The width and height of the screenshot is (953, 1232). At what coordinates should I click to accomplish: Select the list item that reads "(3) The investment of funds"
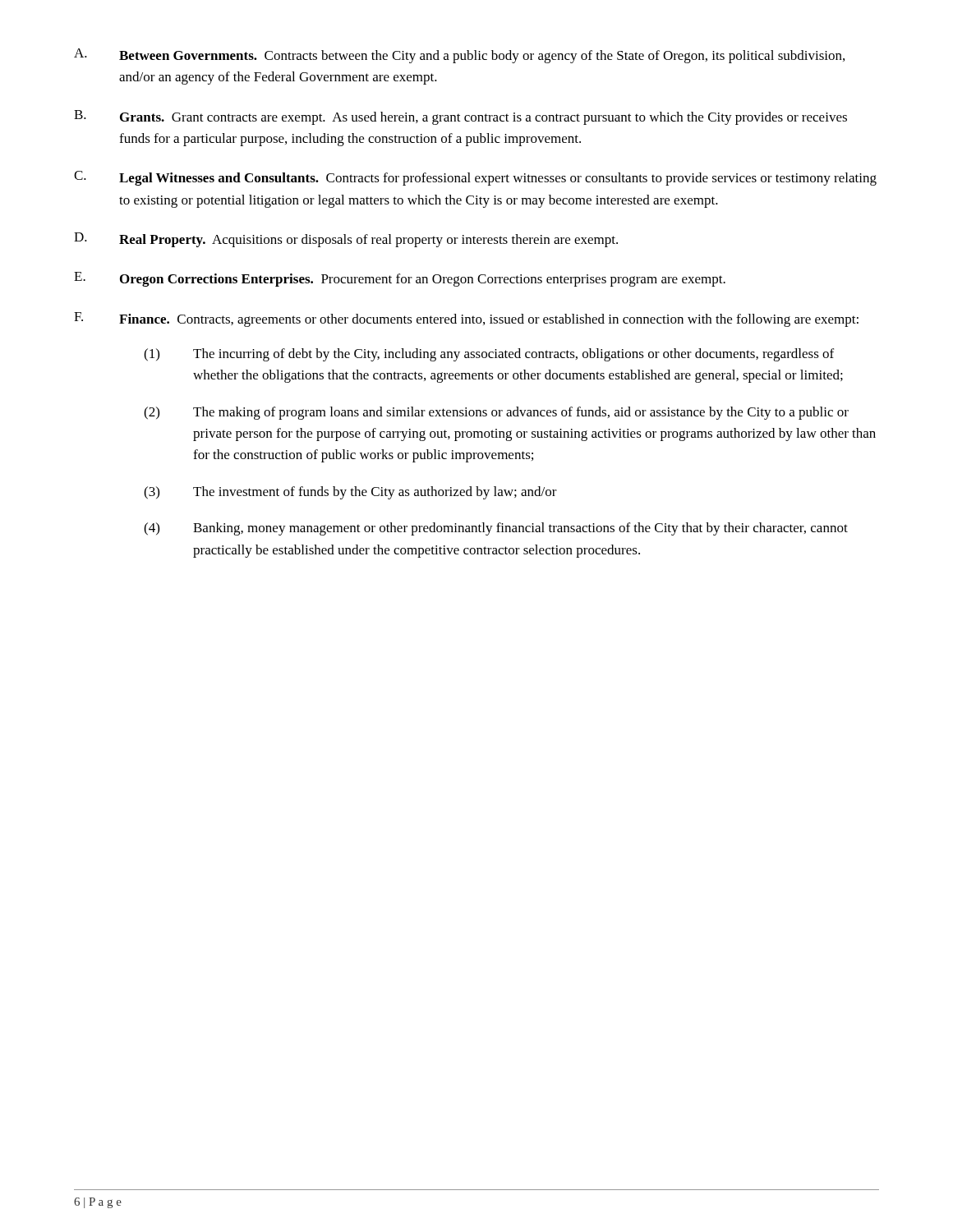(511, 492)
